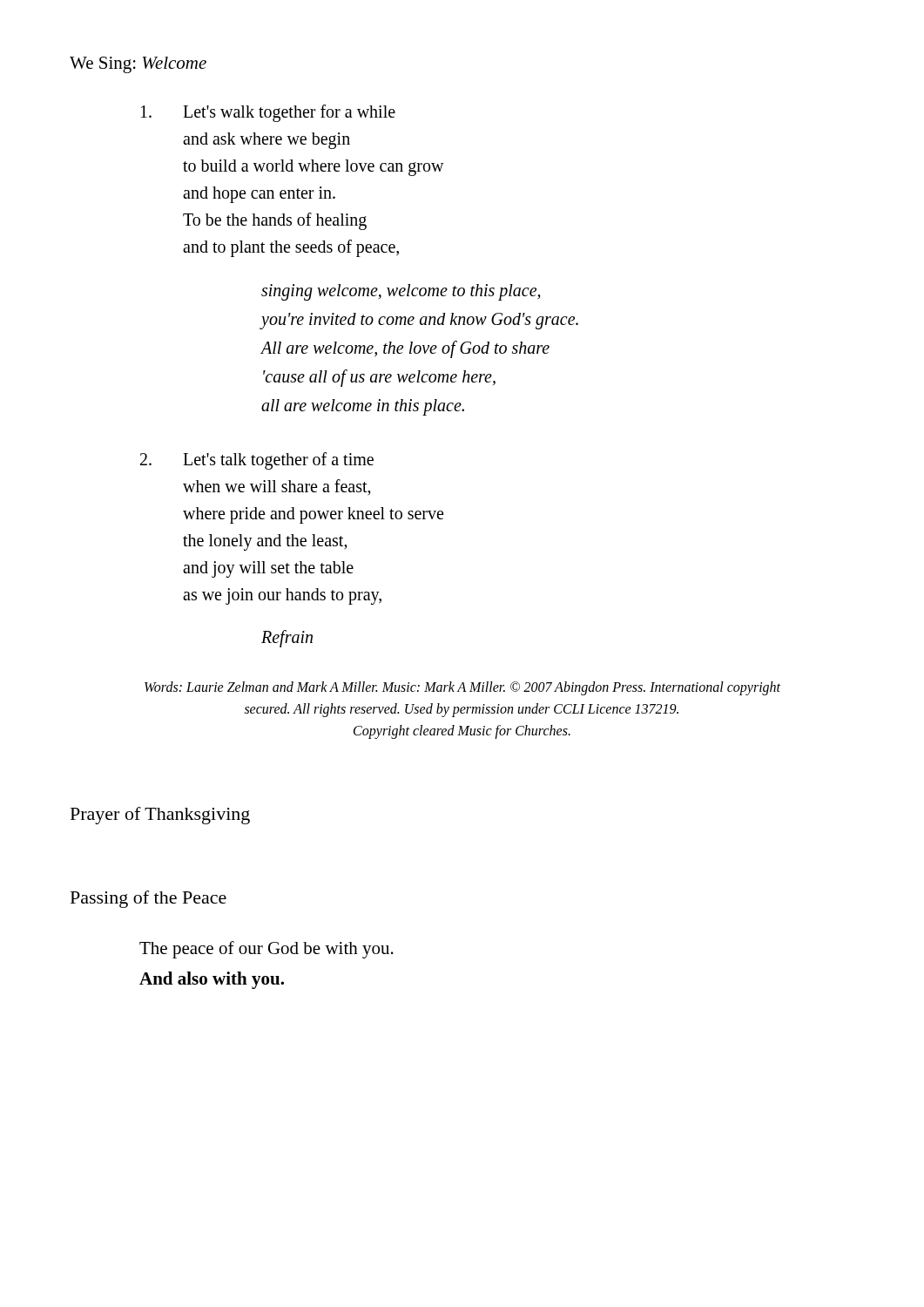Select the list item that reads "2. Let's talk"
Viewport: 924px width, 1307px height.
click(x=292, y=527)
